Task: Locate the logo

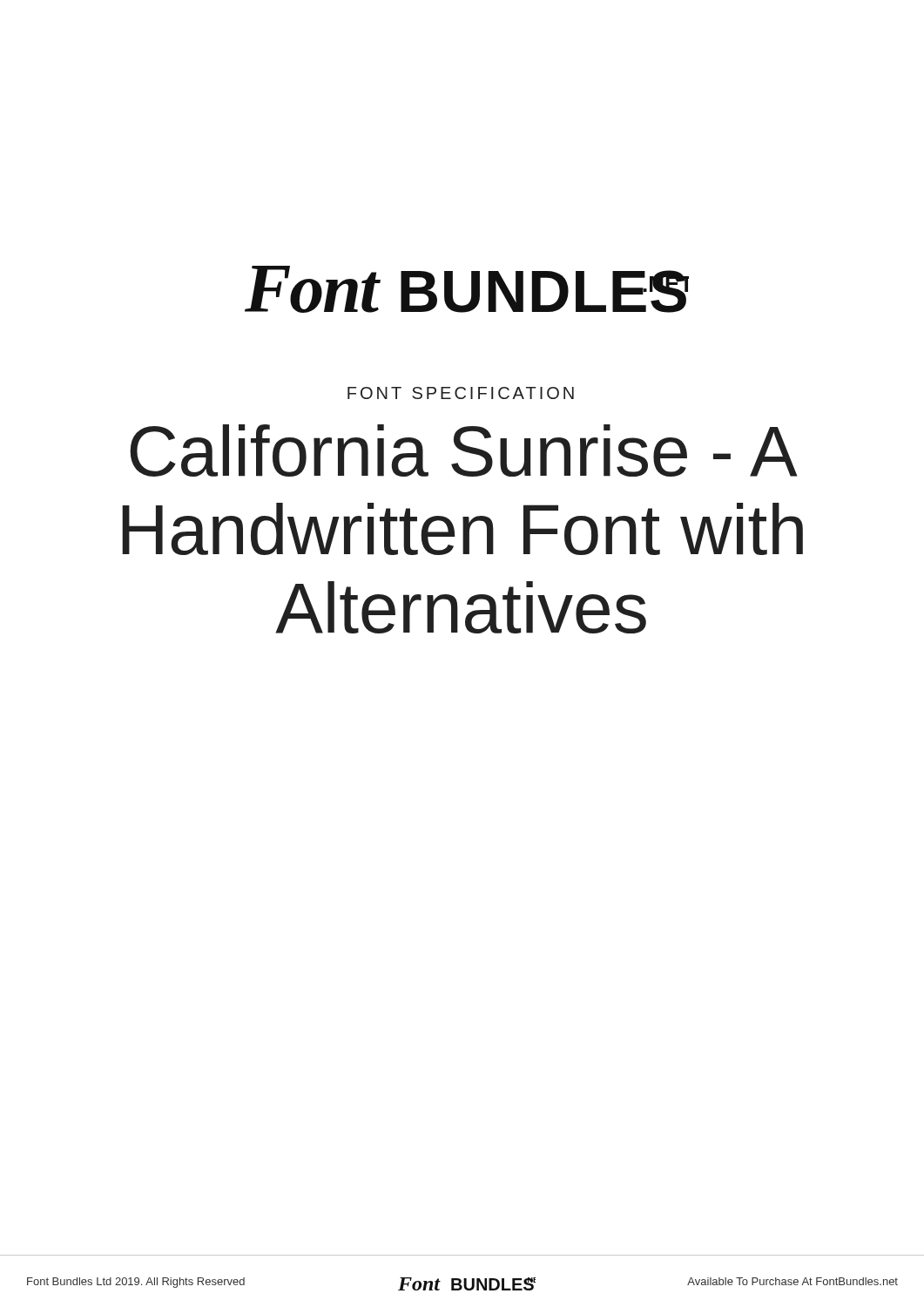Action: tap(462, 289)
